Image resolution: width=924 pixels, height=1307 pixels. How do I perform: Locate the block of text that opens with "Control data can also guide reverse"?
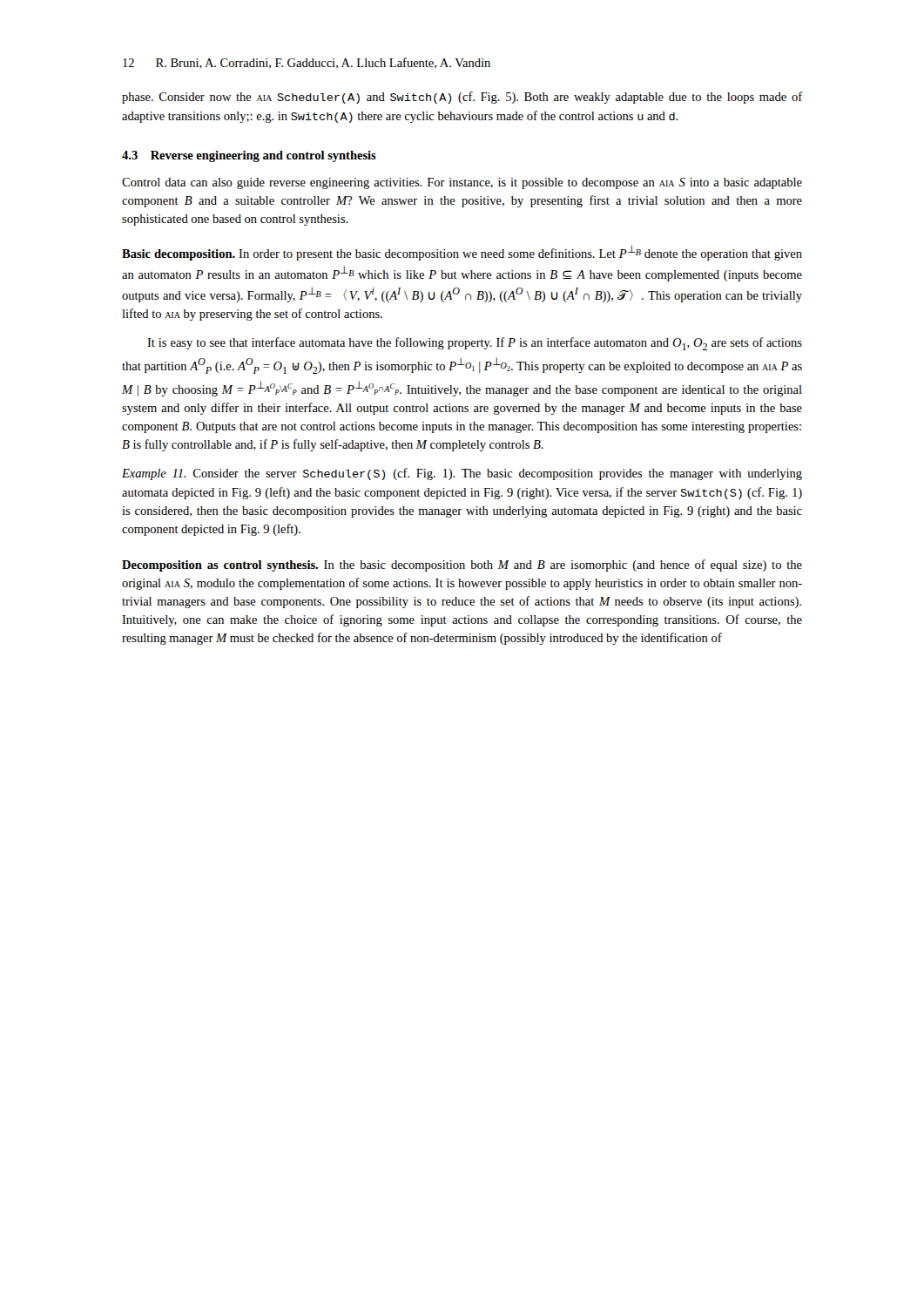pyautogui.click(x=462, y=201)
